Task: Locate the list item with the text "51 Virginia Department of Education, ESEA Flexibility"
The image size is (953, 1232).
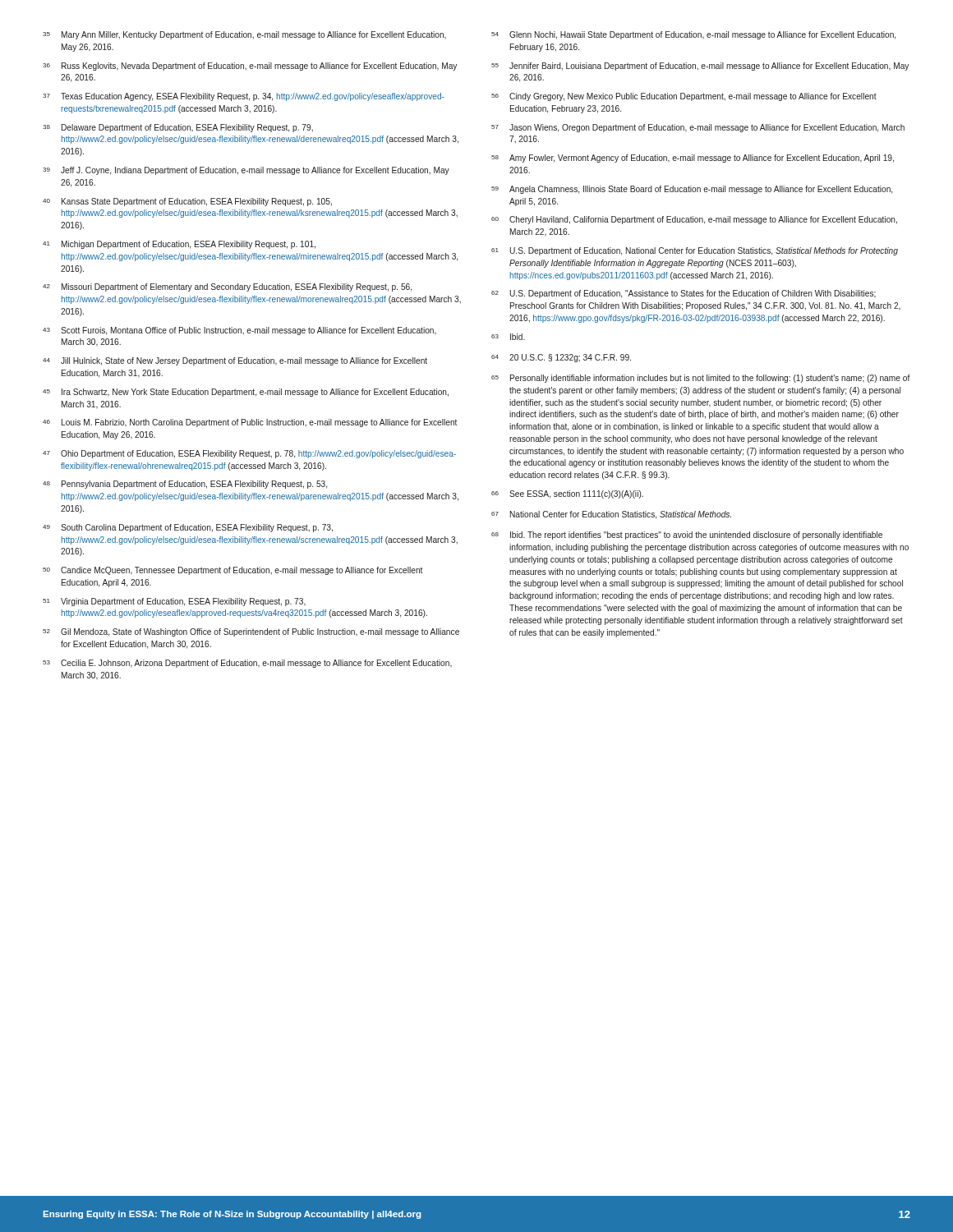Action: coord(252,608)
